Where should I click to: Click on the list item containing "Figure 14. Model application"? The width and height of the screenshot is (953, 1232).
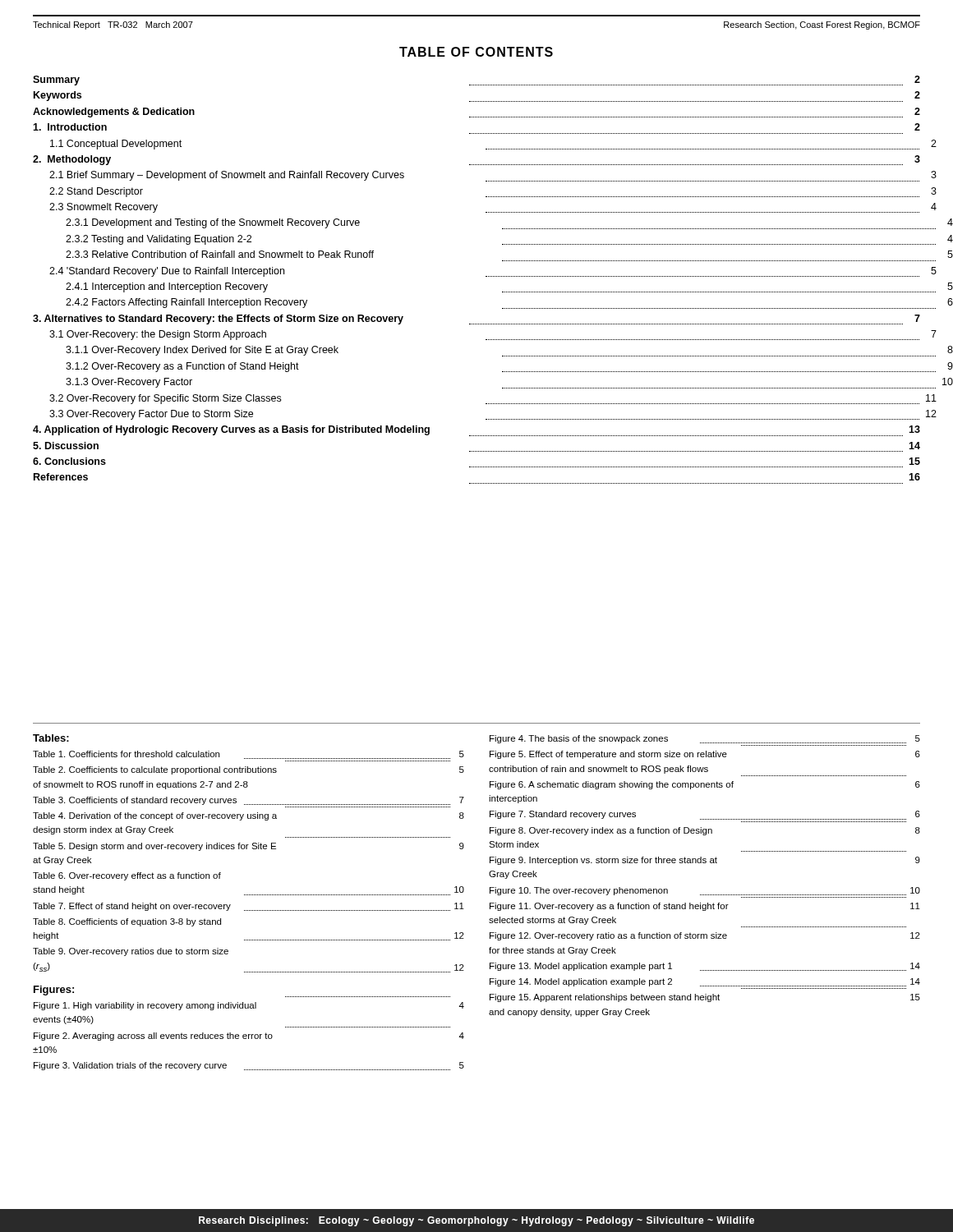pyautogui.click(x=704, y=982)
